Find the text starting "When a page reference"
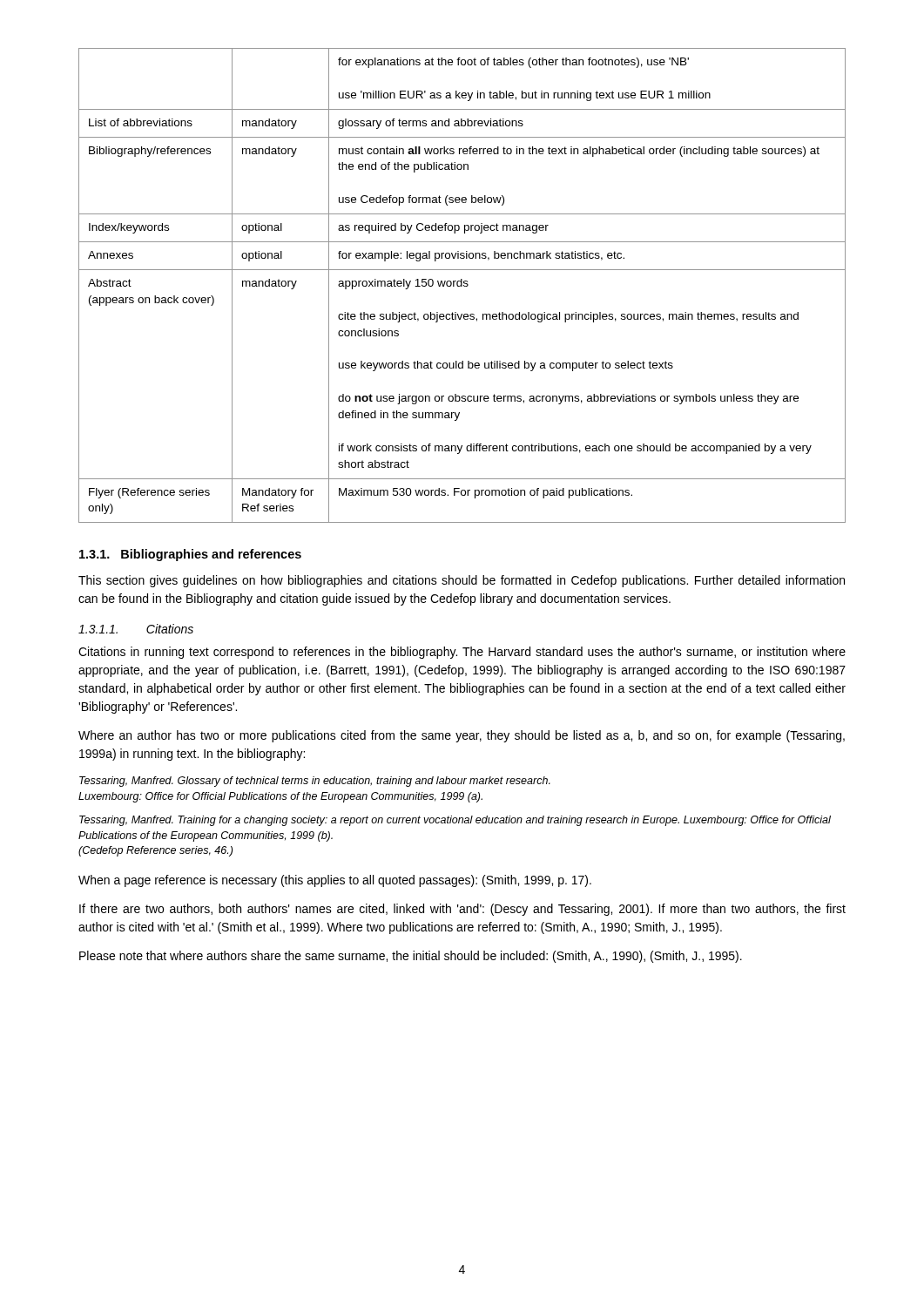This screenshot has height=1307, width=924. tap(335, 880)
